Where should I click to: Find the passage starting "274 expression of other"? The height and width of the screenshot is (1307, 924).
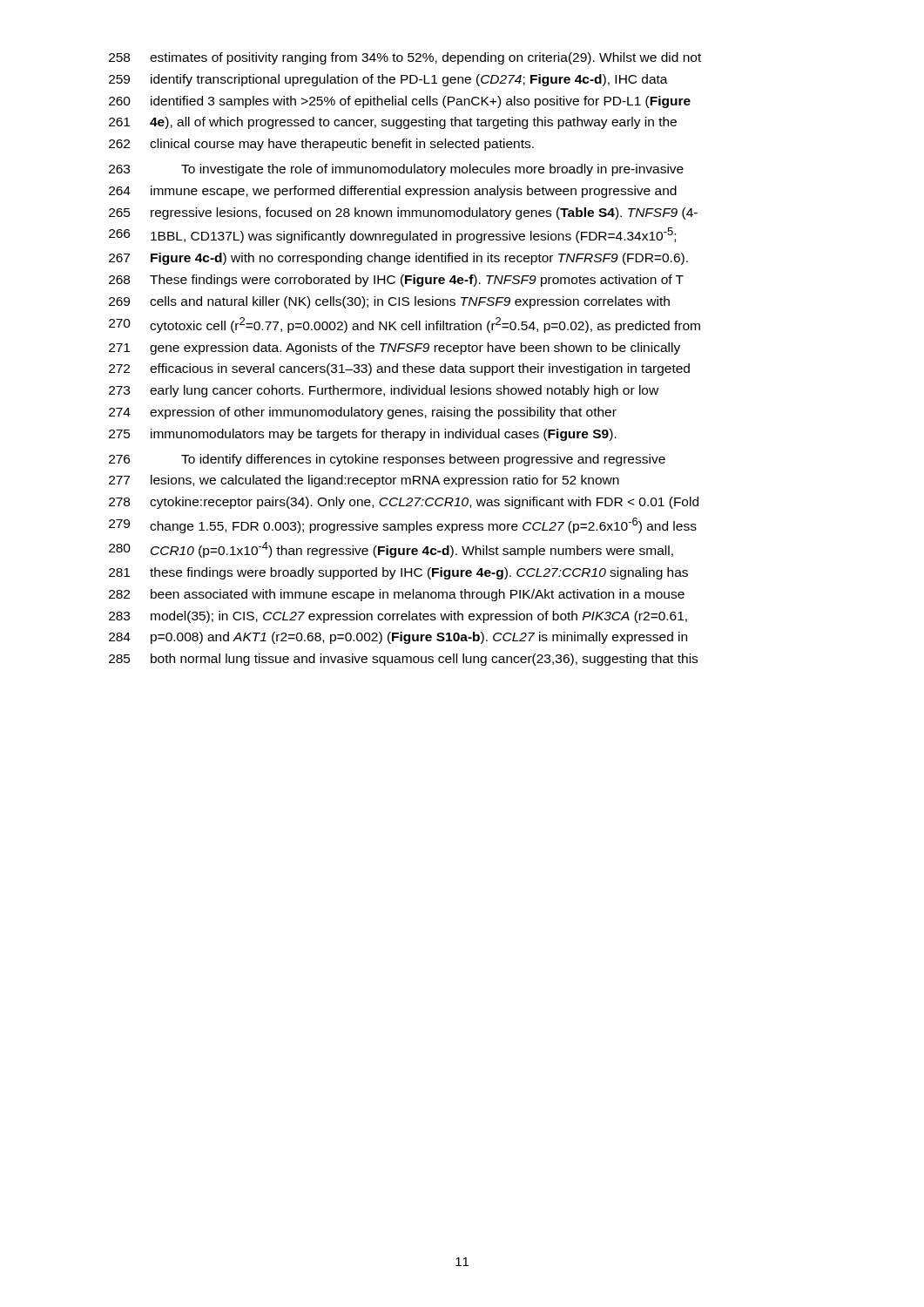click(x=462, y=413)
